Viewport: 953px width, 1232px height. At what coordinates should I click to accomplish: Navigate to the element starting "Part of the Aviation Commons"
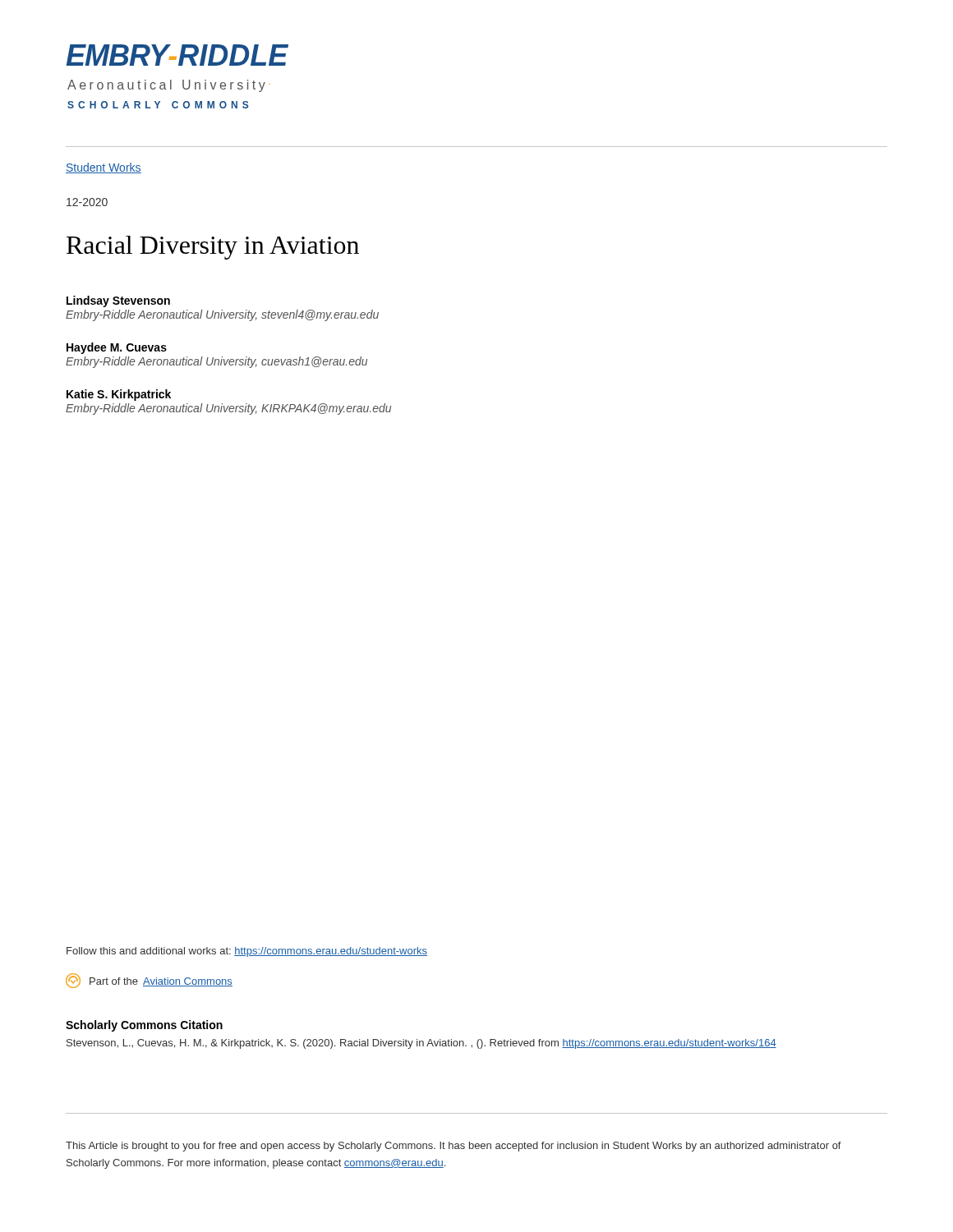[x=149, y=981]
